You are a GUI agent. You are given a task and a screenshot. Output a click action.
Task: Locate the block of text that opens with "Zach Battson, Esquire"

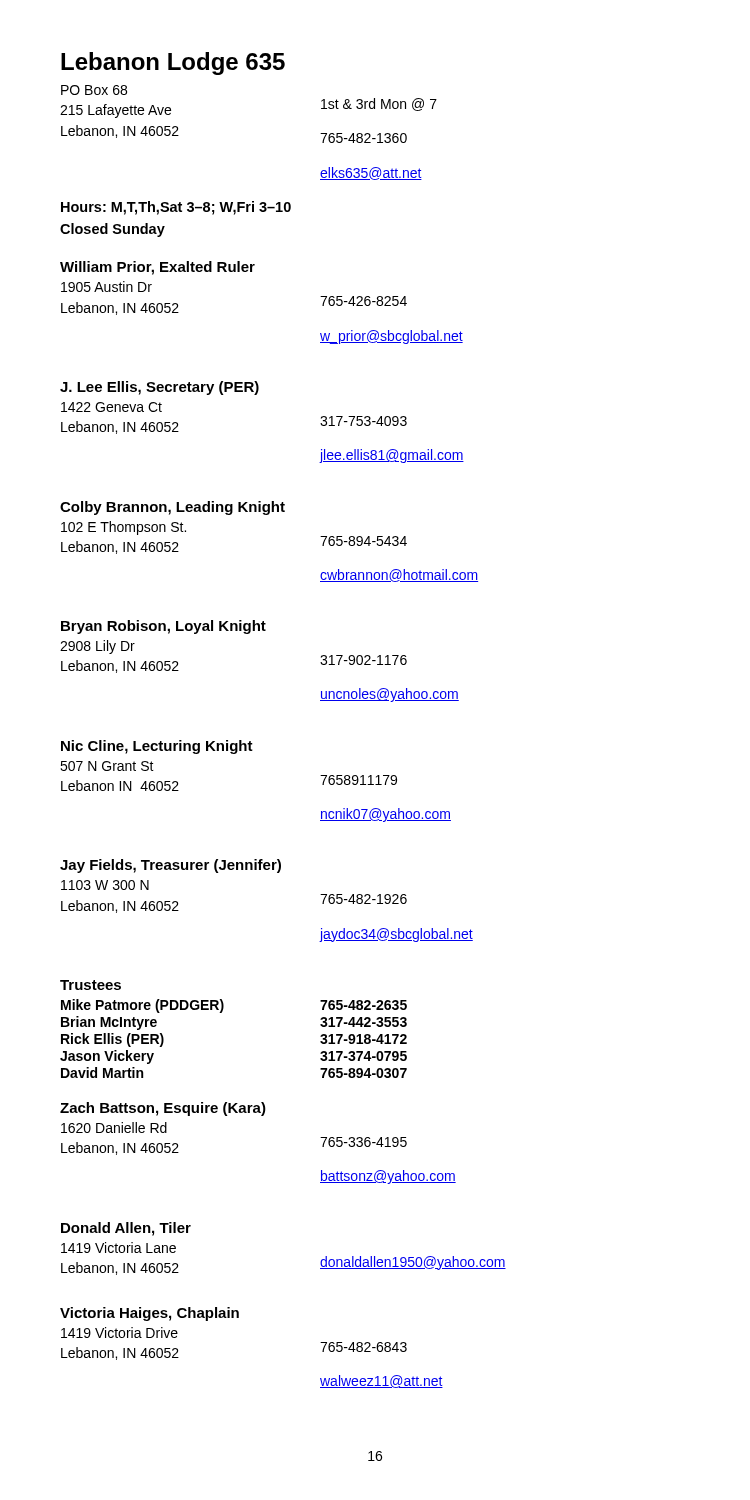[375, 1150]
